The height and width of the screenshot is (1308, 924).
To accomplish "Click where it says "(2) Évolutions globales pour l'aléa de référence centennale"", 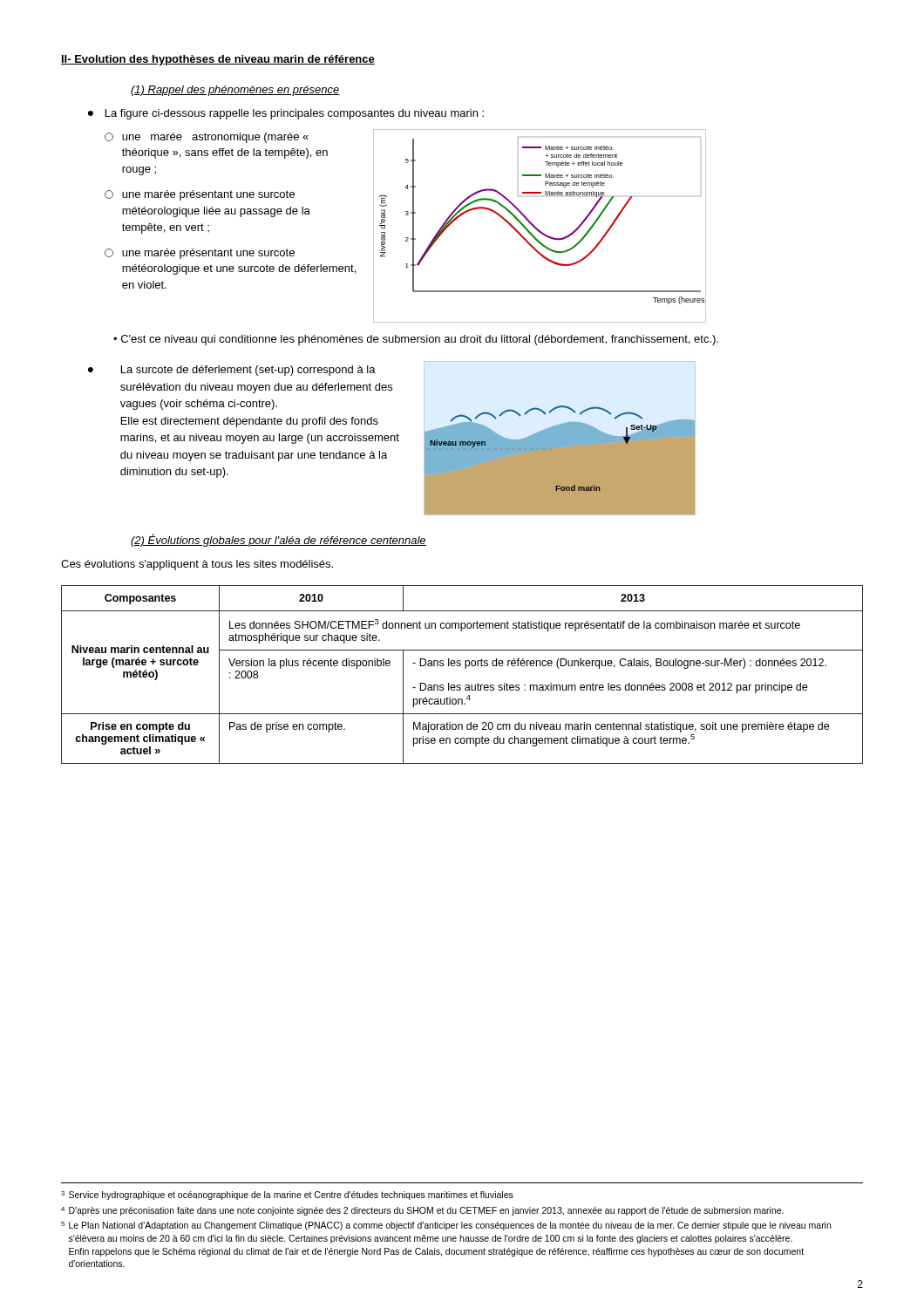I will click(x=278, y=540).
